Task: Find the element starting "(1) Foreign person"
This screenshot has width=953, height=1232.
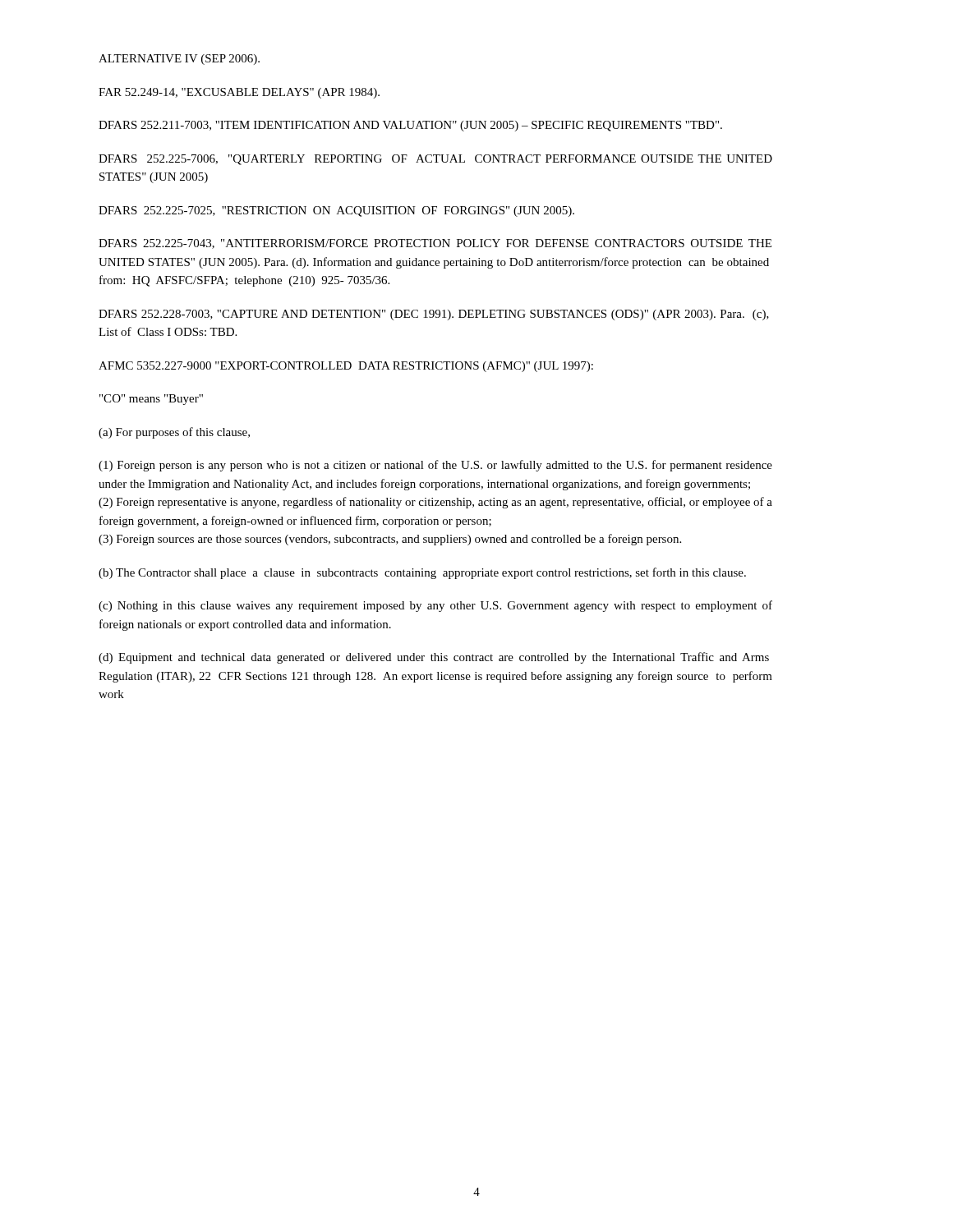Action: (x=435, y=502)
